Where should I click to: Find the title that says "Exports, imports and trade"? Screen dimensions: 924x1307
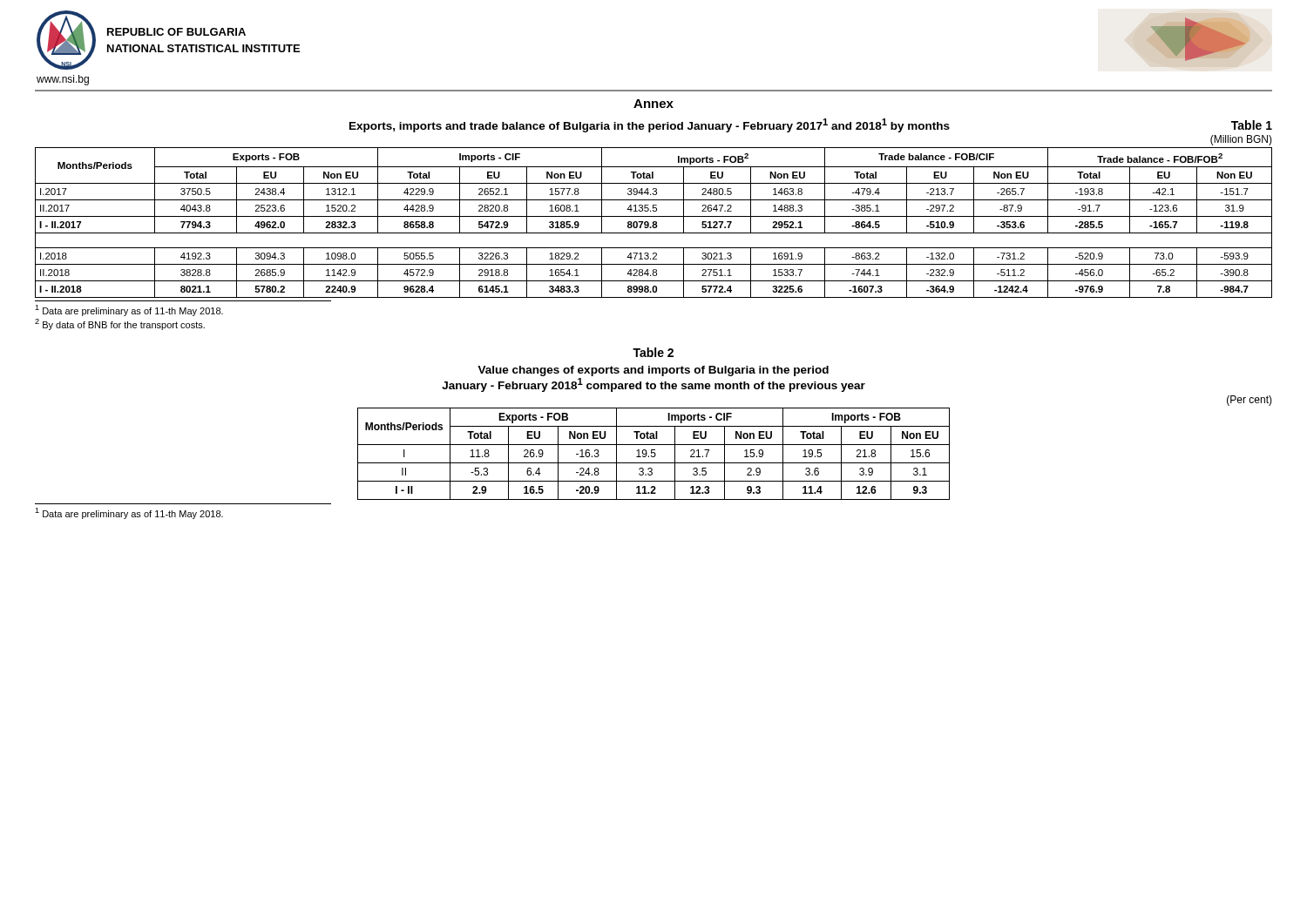pos(649,124)
